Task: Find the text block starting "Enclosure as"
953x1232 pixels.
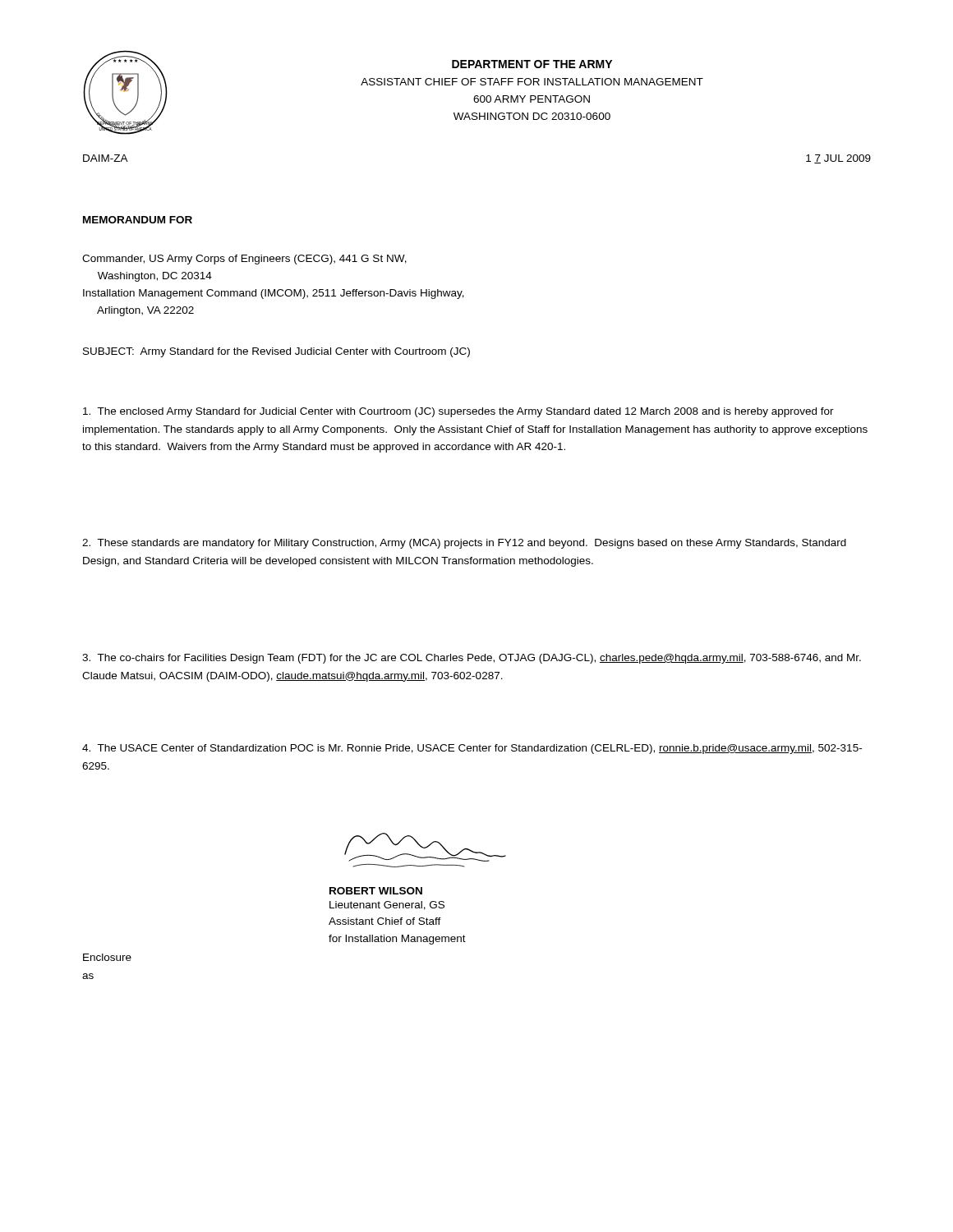Action: pyautogui.click(x=107, y=966)
